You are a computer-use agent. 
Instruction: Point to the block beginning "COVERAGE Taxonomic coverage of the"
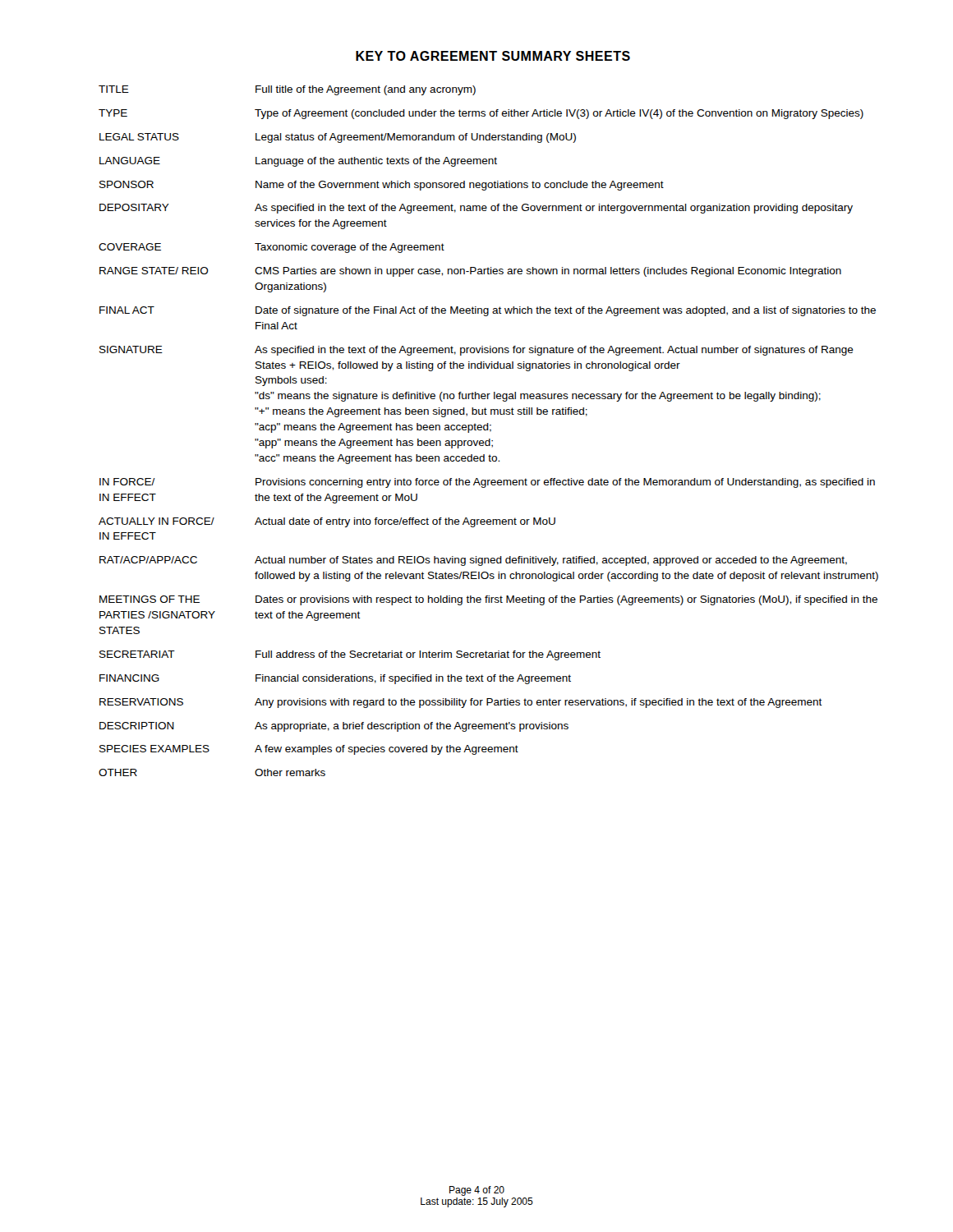coord(272,248)
